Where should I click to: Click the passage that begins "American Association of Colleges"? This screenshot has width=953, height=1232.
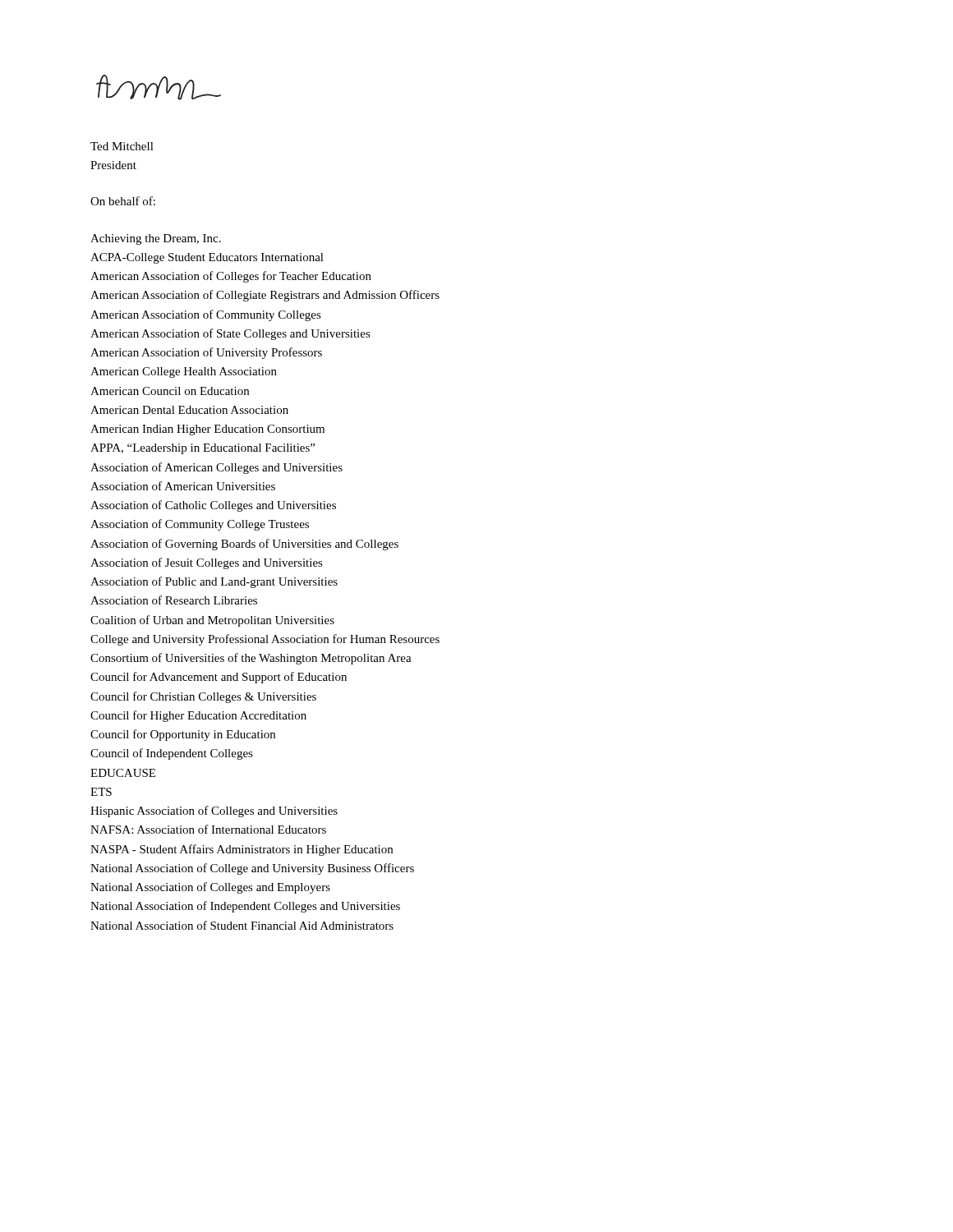click(231, 276)
